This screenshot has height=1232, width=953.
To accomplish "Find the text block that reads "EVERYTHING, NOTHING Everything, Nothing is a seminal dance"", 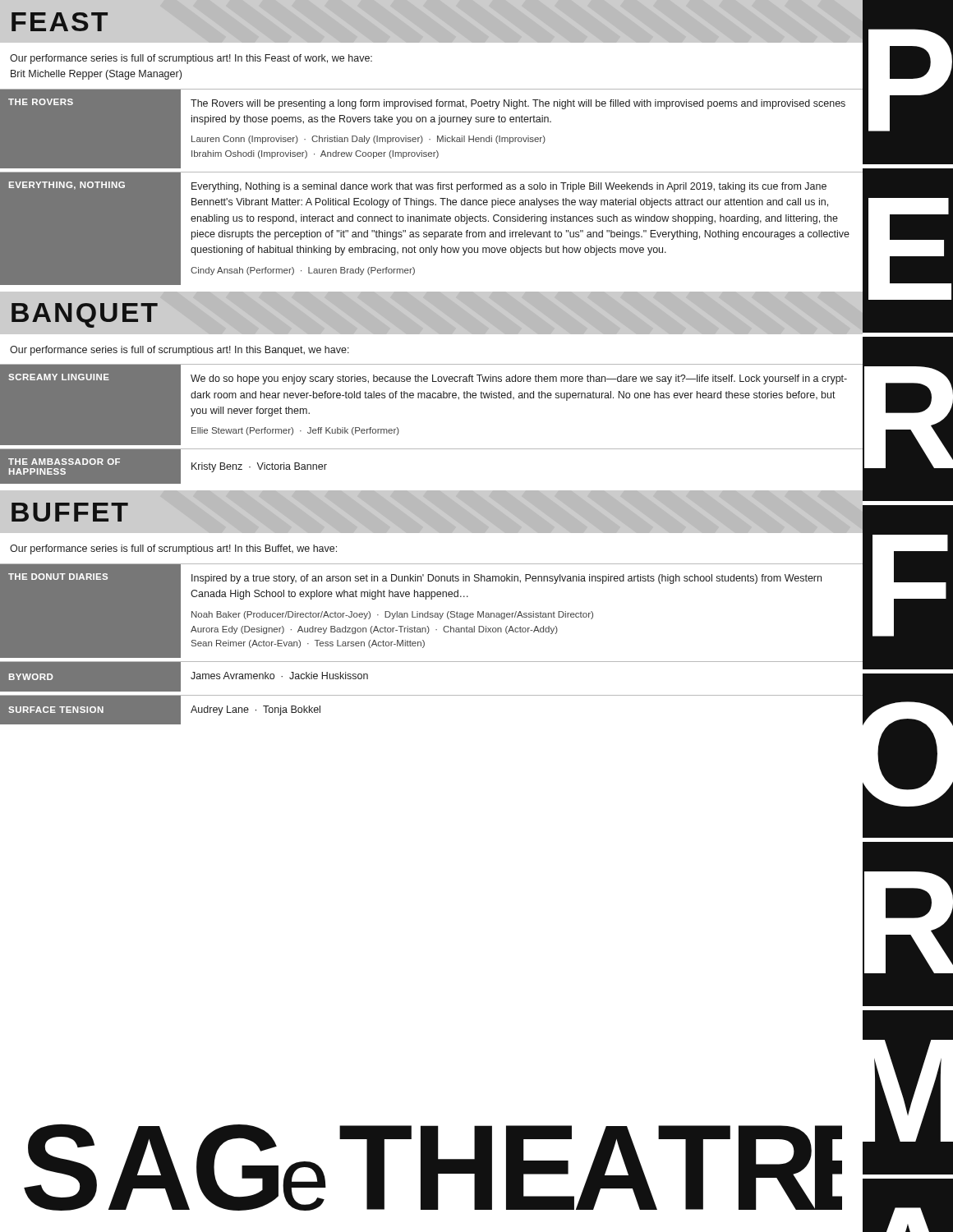I will (431, 228).
